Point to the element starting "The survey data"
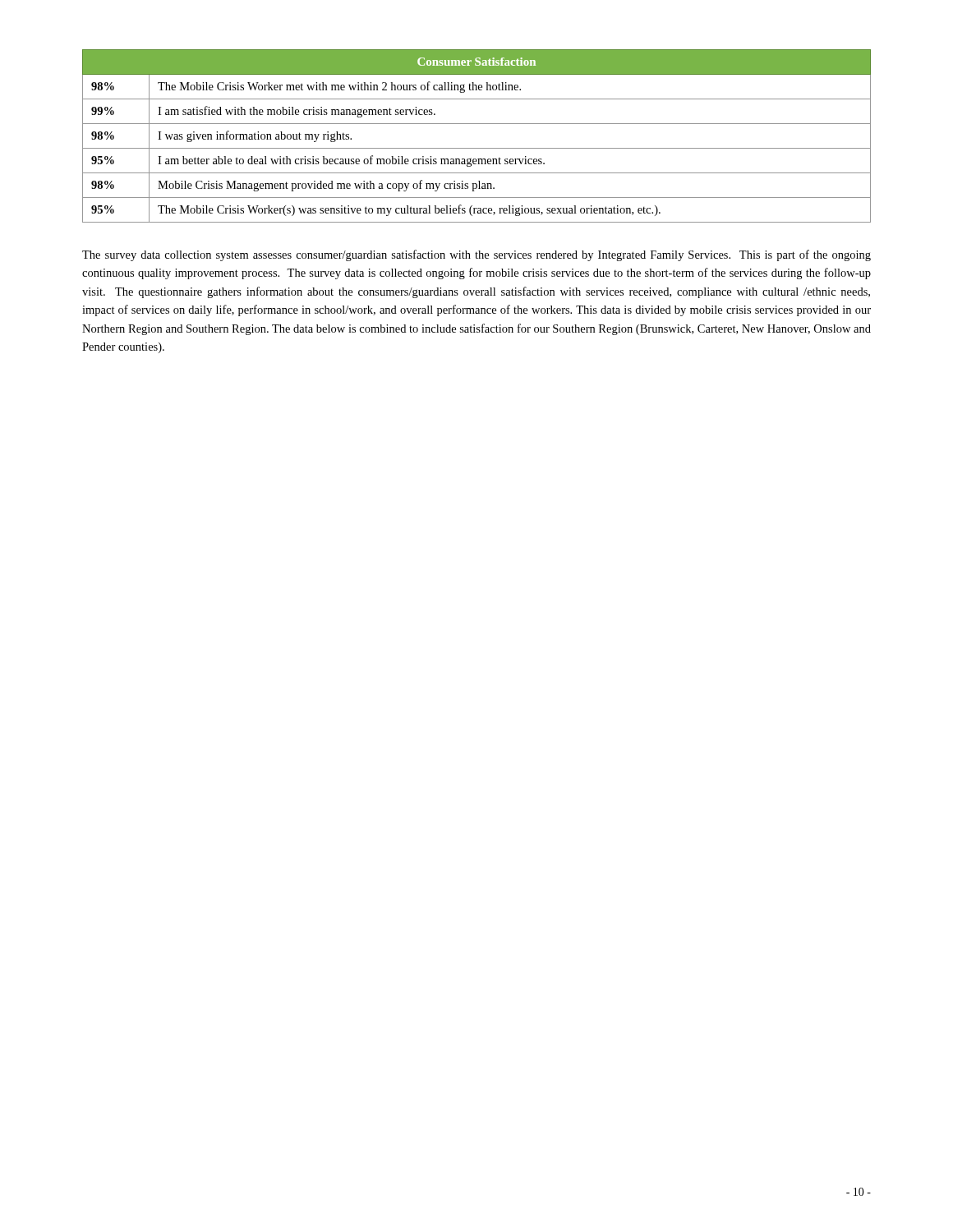The image size is (953, 1232). (x=476, y=301)
